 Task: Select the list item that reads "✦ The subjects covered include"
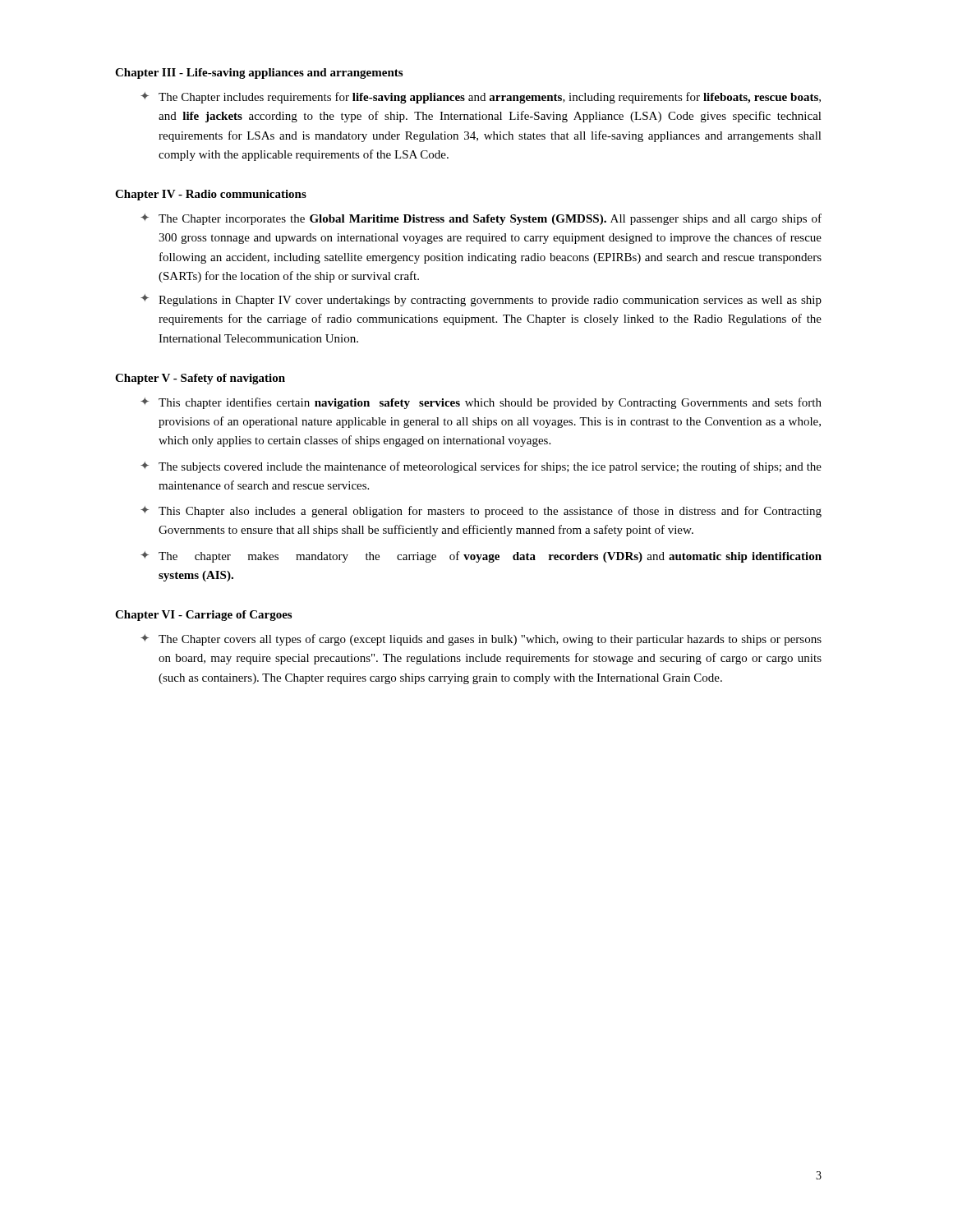click(481, 476)
